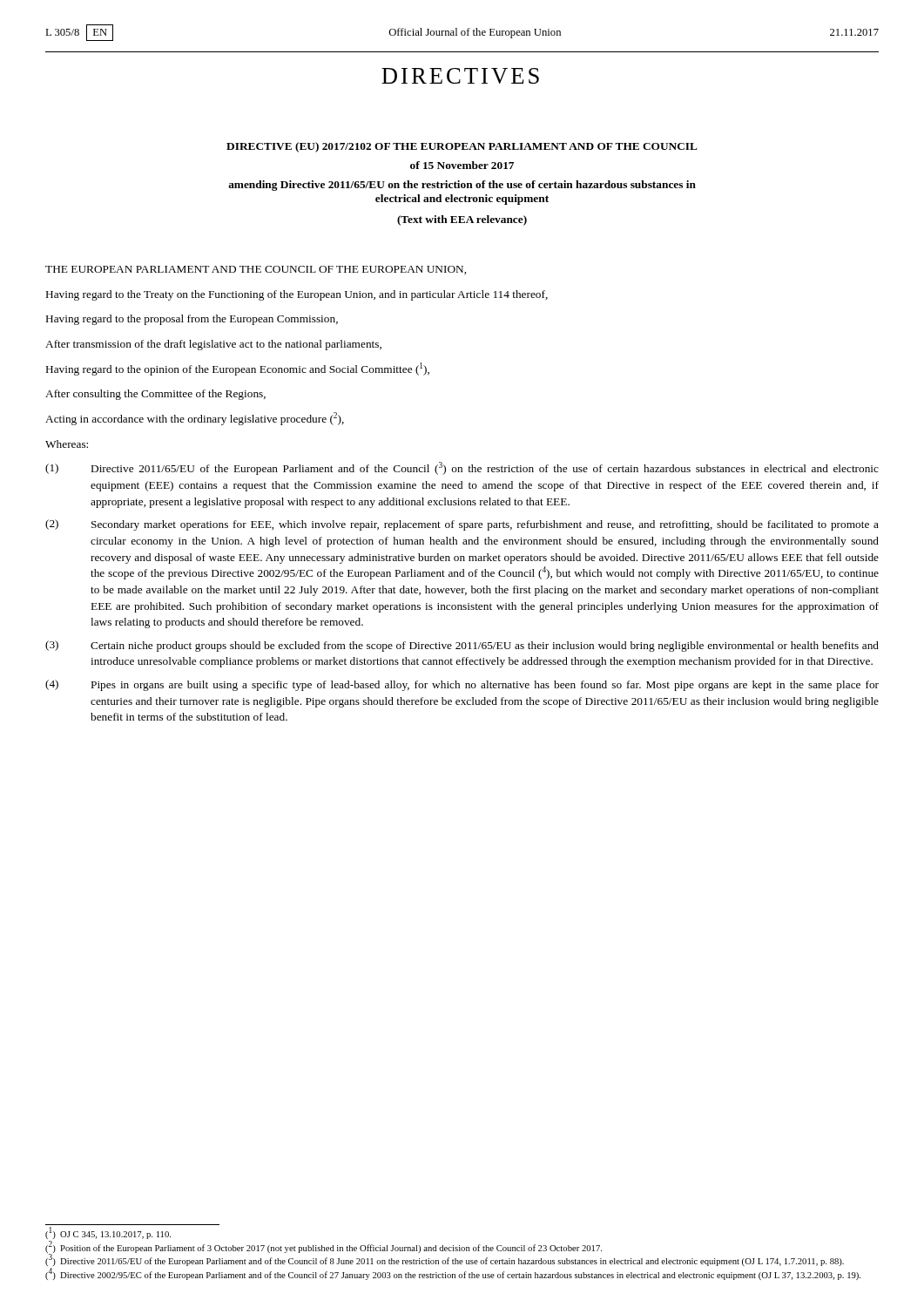The image size is (924, 1307).
Task: Point to the text block starting "(1) OJ C 345, 13.10.2017, p. 110."
Action: [108, 1234]
